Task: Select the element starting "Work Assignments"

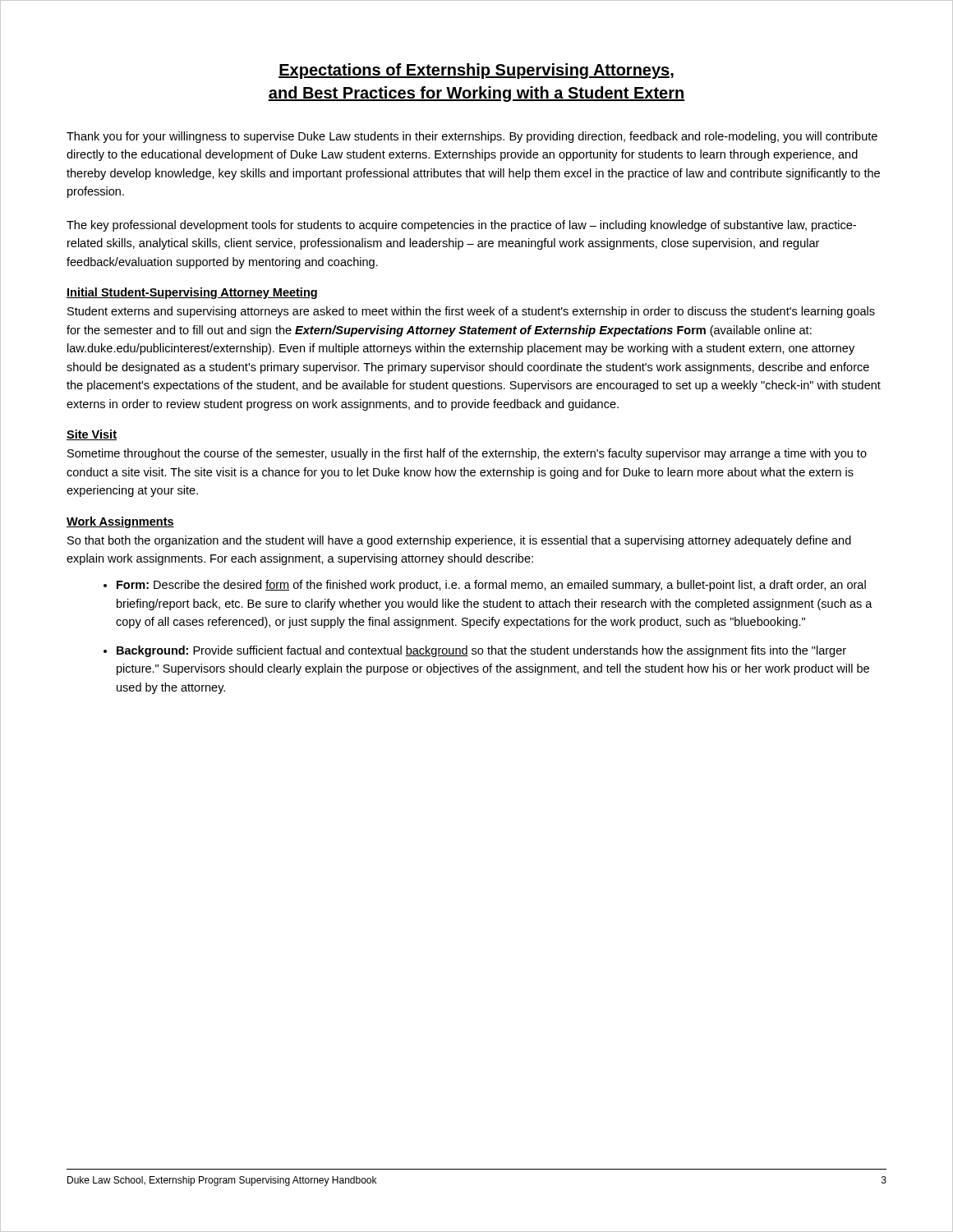Action: point(120,521)
